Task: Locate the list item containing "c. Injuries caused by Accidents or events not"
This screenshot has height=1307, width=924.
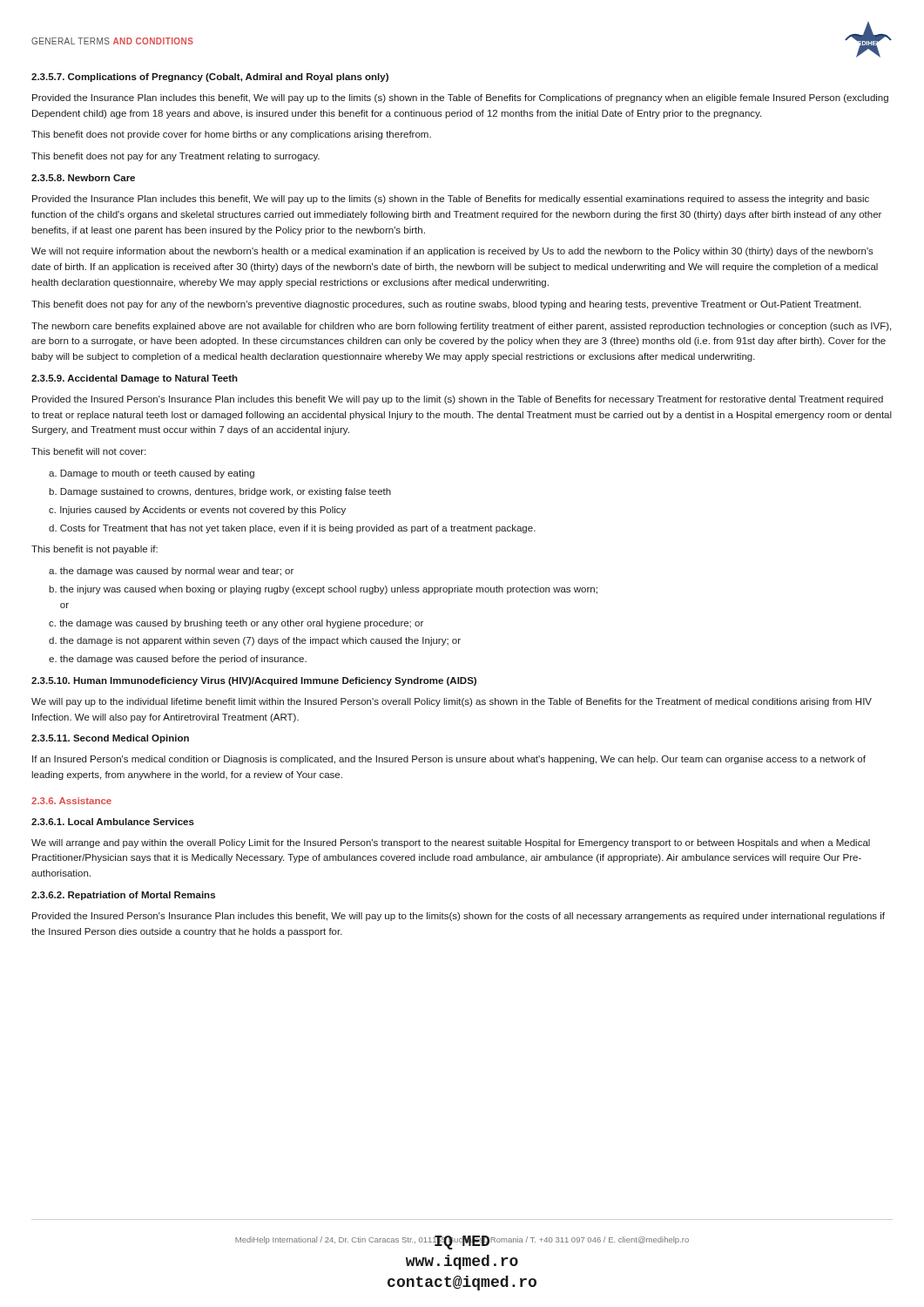Action: tap(197, 509)
